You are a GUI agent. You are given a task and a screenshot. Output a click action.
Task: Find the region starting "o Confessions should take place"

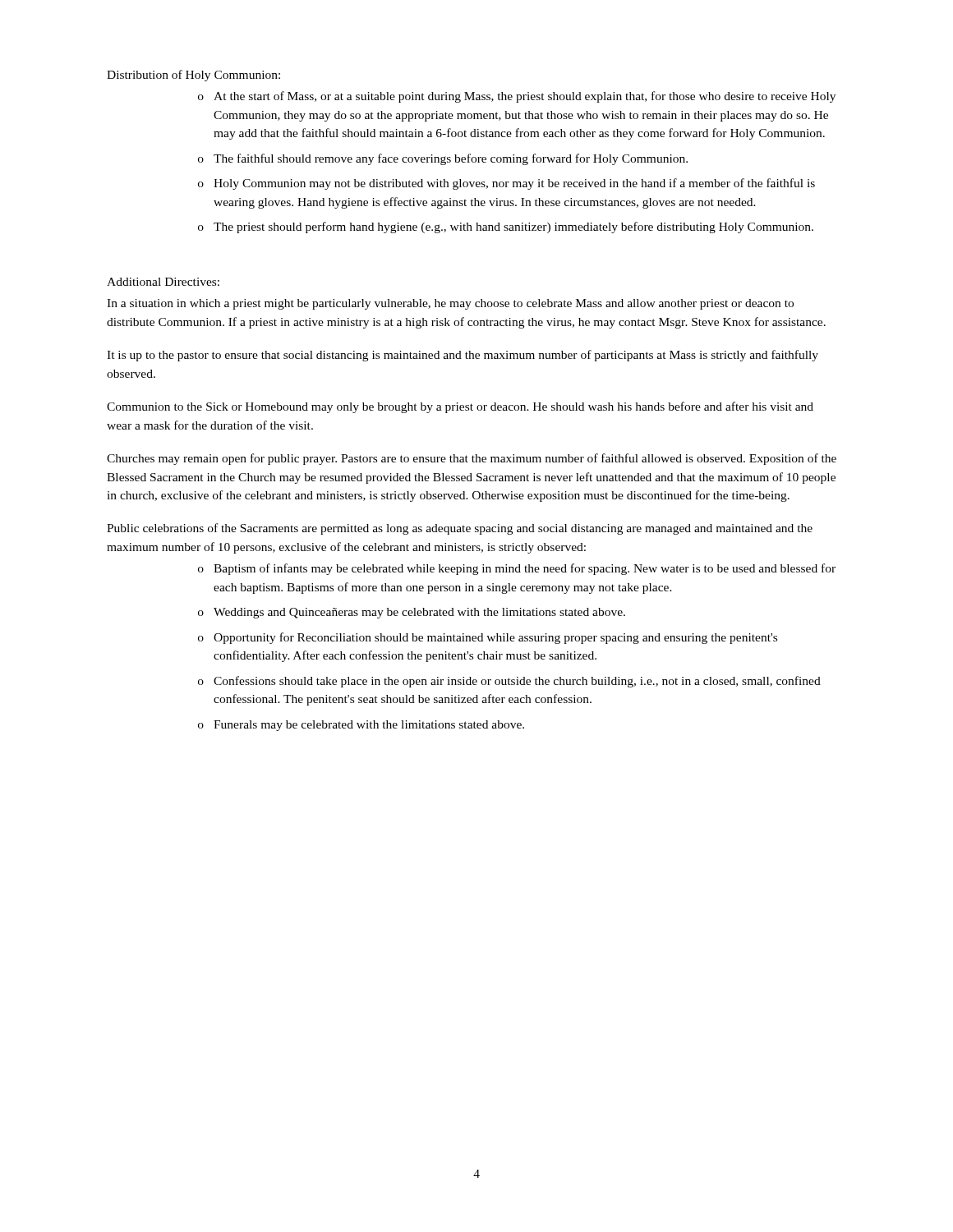pyautogui.click(x=472, y=690)
